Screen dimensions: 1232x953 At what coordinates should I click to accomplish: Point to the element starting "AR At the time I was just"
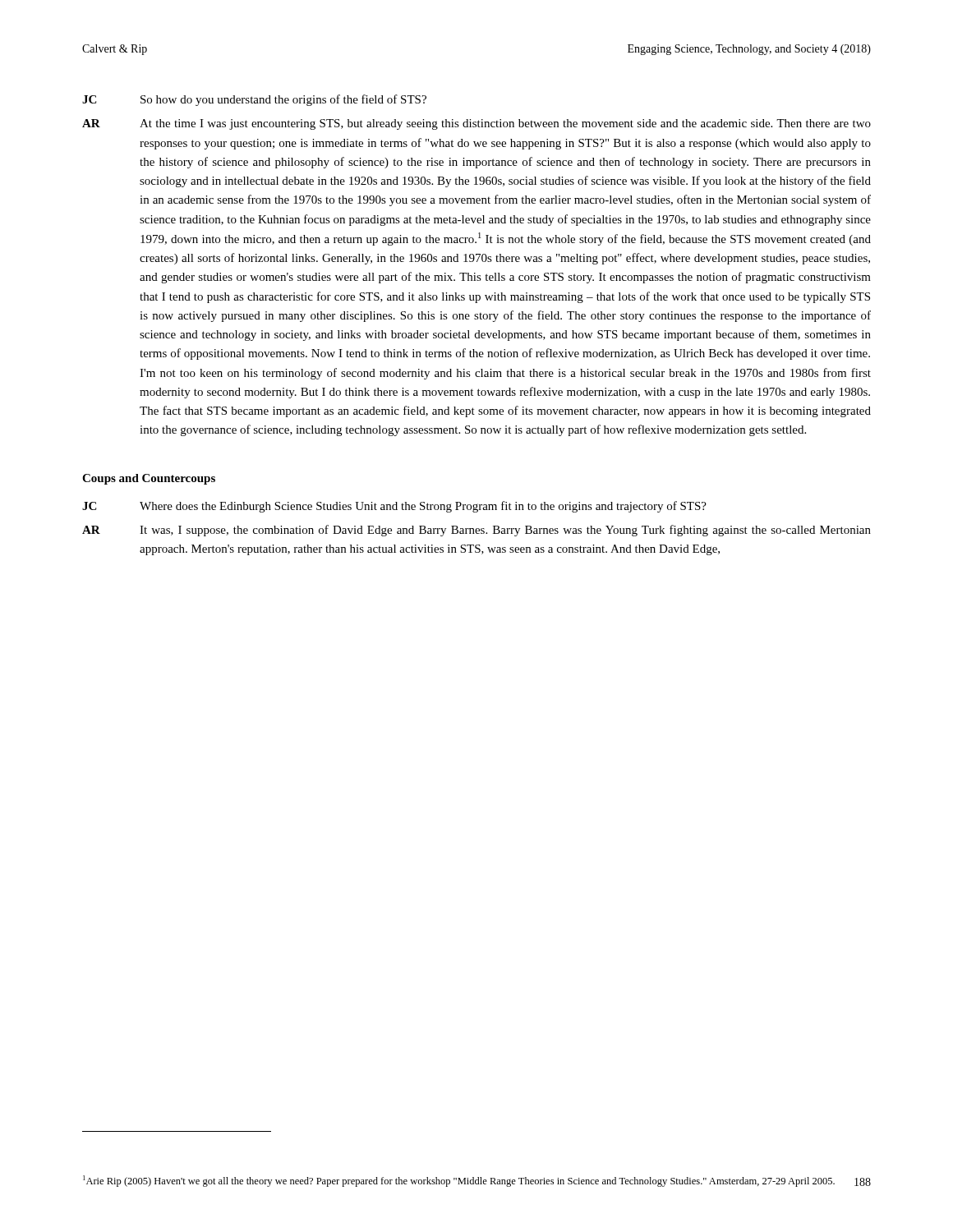tap(476, 277)
